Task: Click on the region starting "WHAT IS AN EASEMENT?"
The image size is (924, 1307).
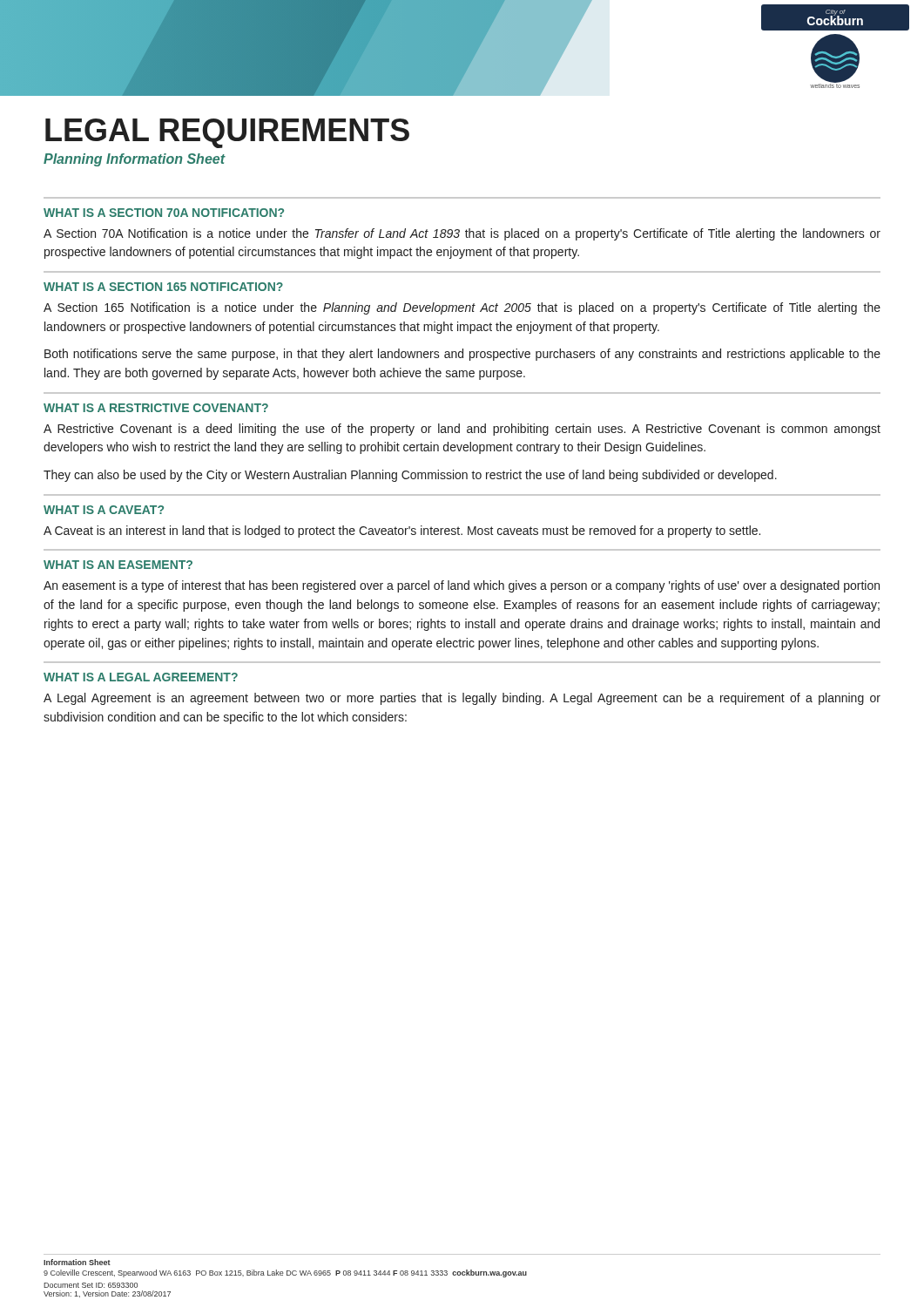Action: (118, 565)
